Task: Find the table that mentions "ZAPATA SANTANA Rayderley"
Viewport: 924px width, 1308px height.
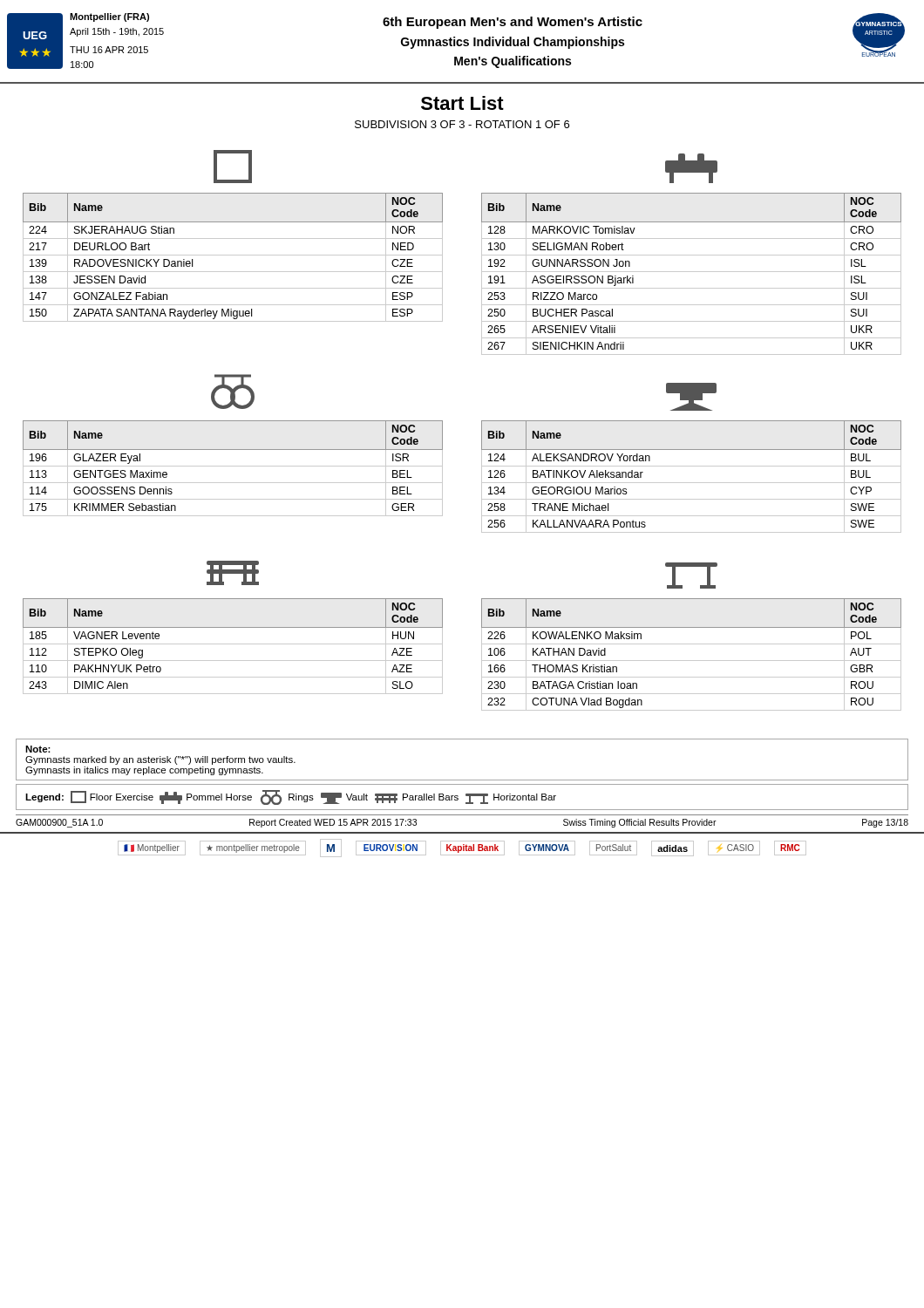Action: pyautogui.click(x=233, y=252)
